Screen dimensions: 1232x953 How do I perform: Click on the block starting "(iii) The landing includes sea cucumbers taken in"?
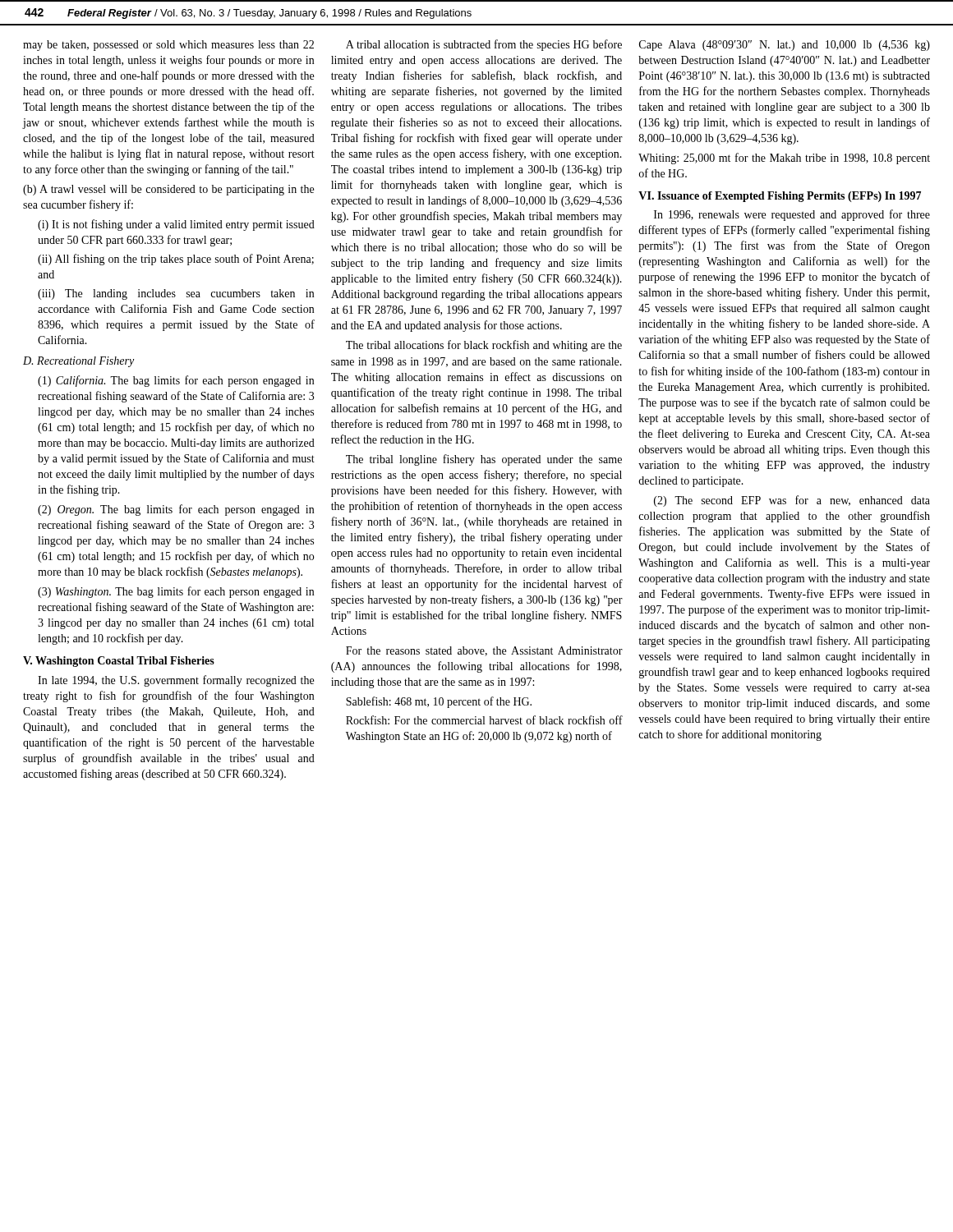point(176,317)
